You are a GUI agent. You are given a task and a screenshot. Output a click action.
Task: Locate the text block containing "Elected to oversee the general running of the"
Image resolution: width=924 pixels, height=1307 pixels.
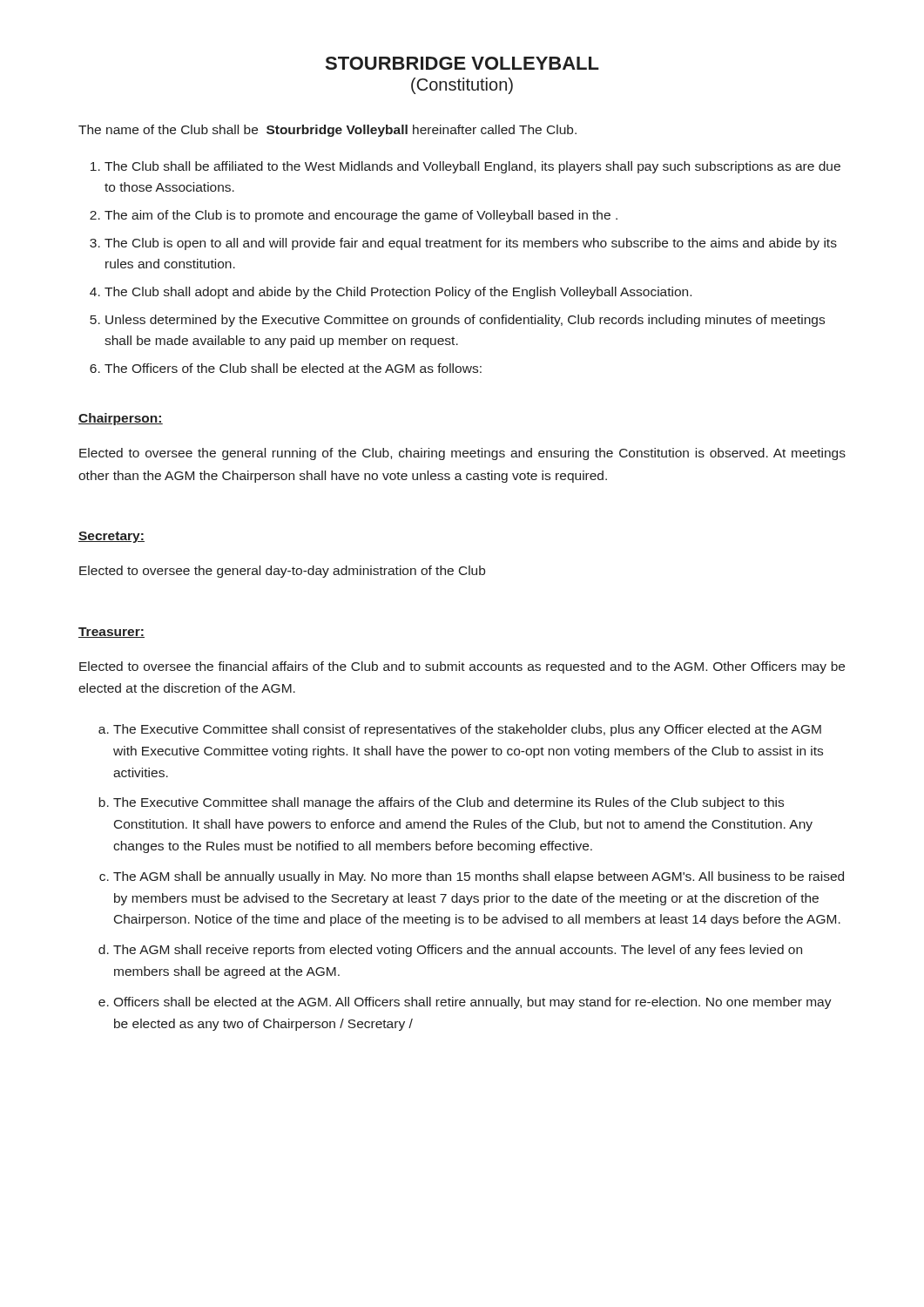click(462, 464)
